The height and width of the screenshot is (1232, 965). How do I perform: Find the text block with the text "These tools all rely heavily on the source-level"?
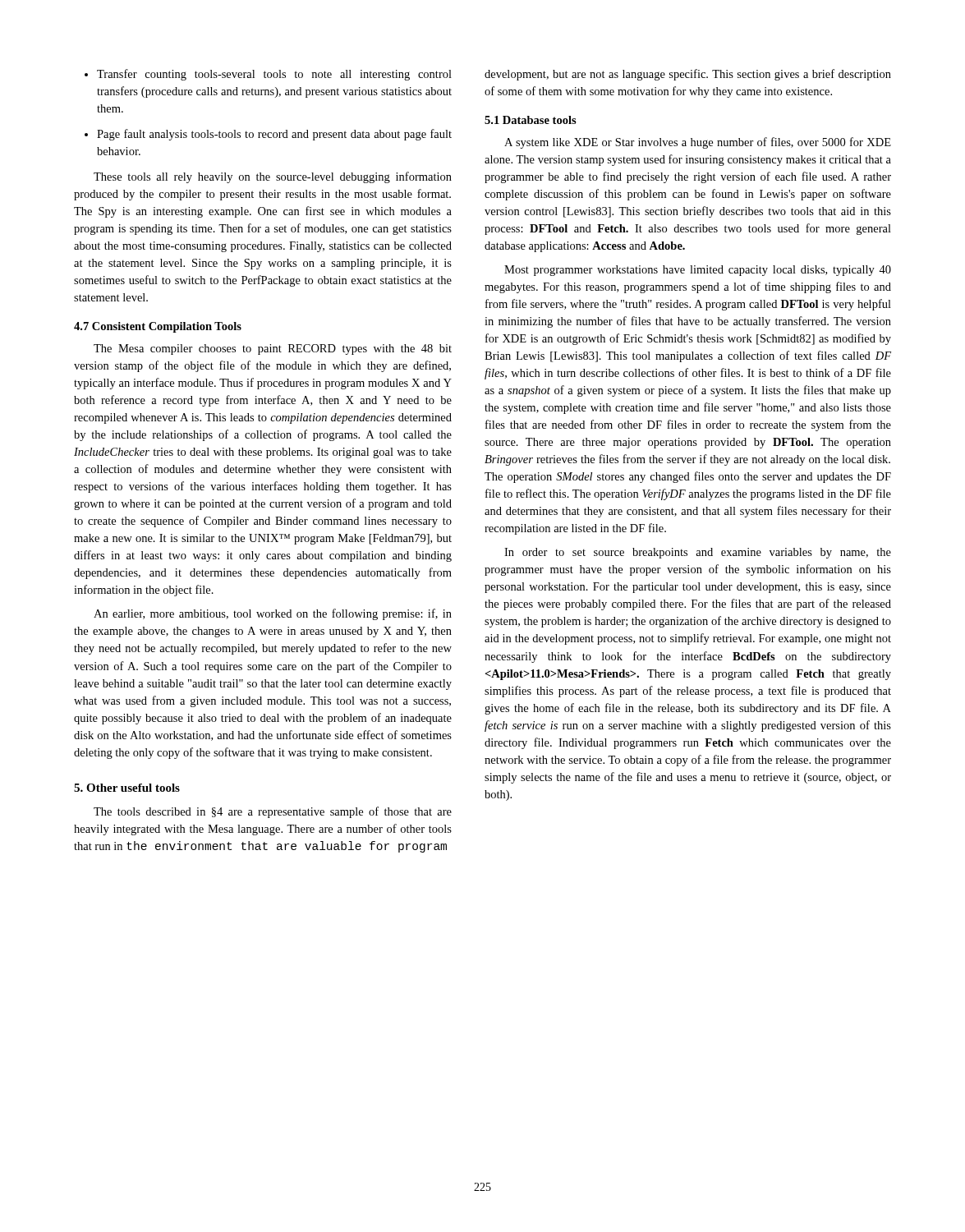click(263, 237)
